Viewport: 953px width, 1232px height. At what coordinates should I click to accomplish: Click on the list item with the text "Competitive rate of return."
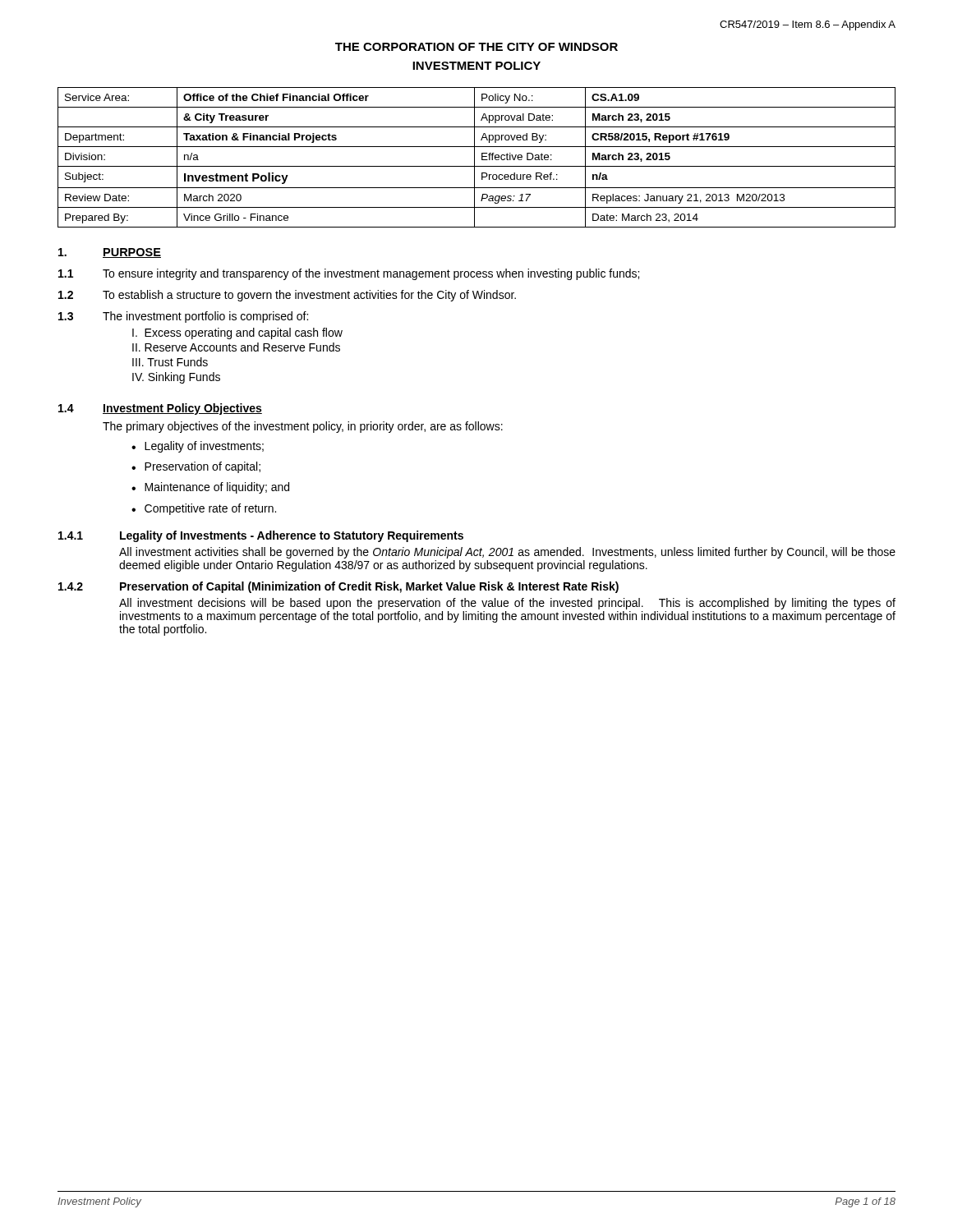pyautogui.click(x=204, y=509)
